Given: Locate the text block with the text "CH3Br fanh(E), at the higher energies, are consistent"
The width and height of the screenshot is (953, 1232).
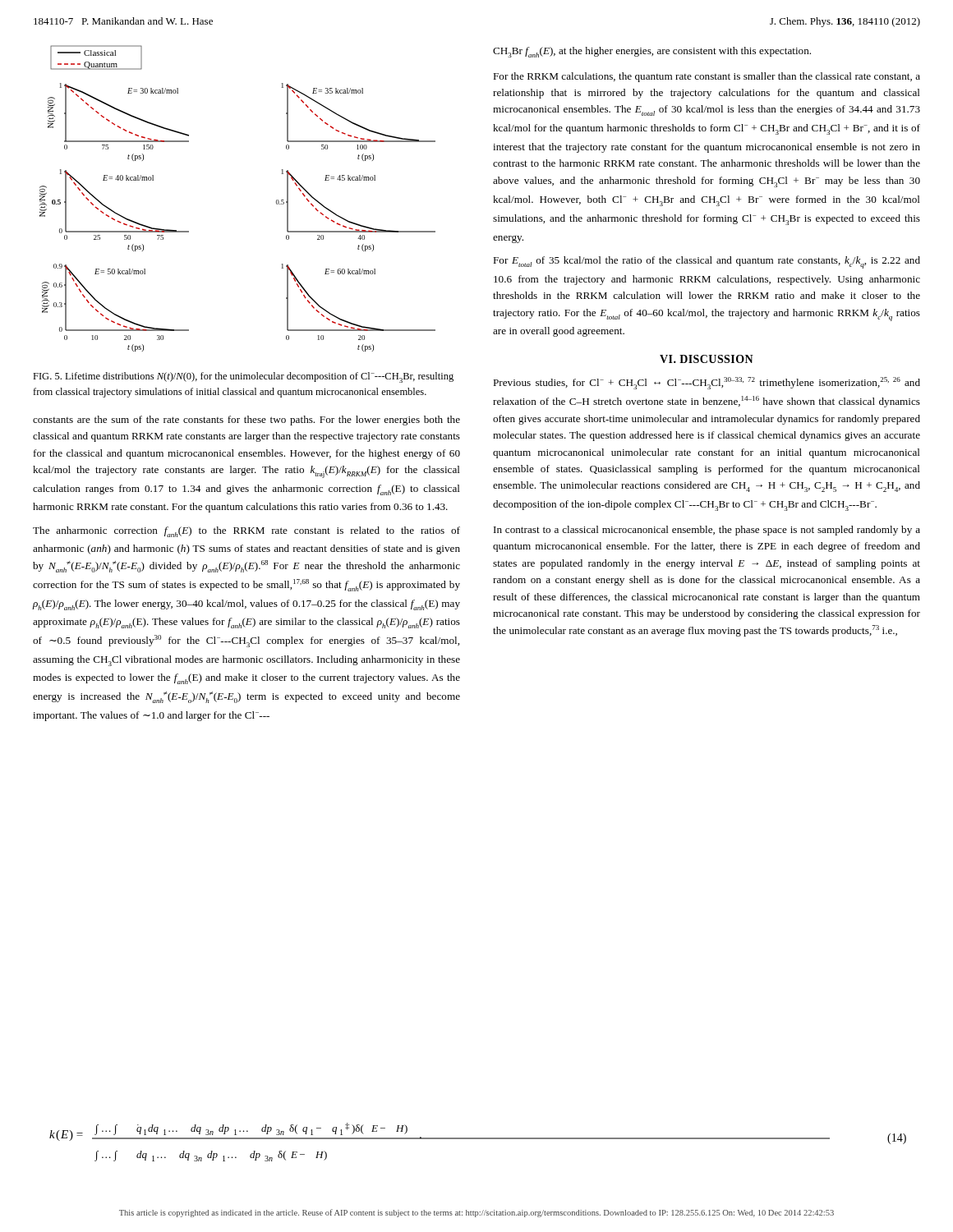Looking at the screenshot, I should coord(652,52).
